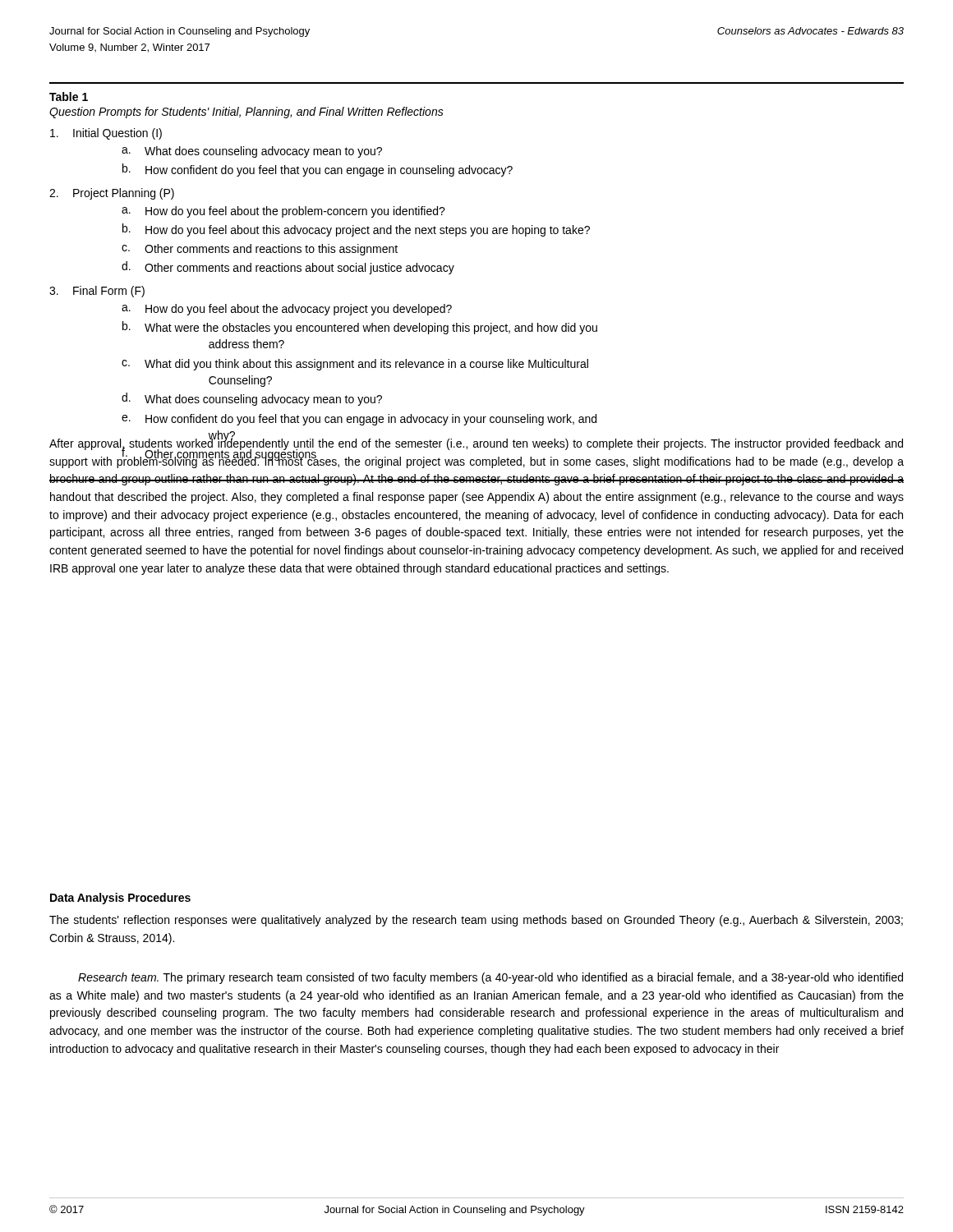Where is the passage that starts "The students' reflection responses were qualitatively analyzed"?

tap(476, 929)
